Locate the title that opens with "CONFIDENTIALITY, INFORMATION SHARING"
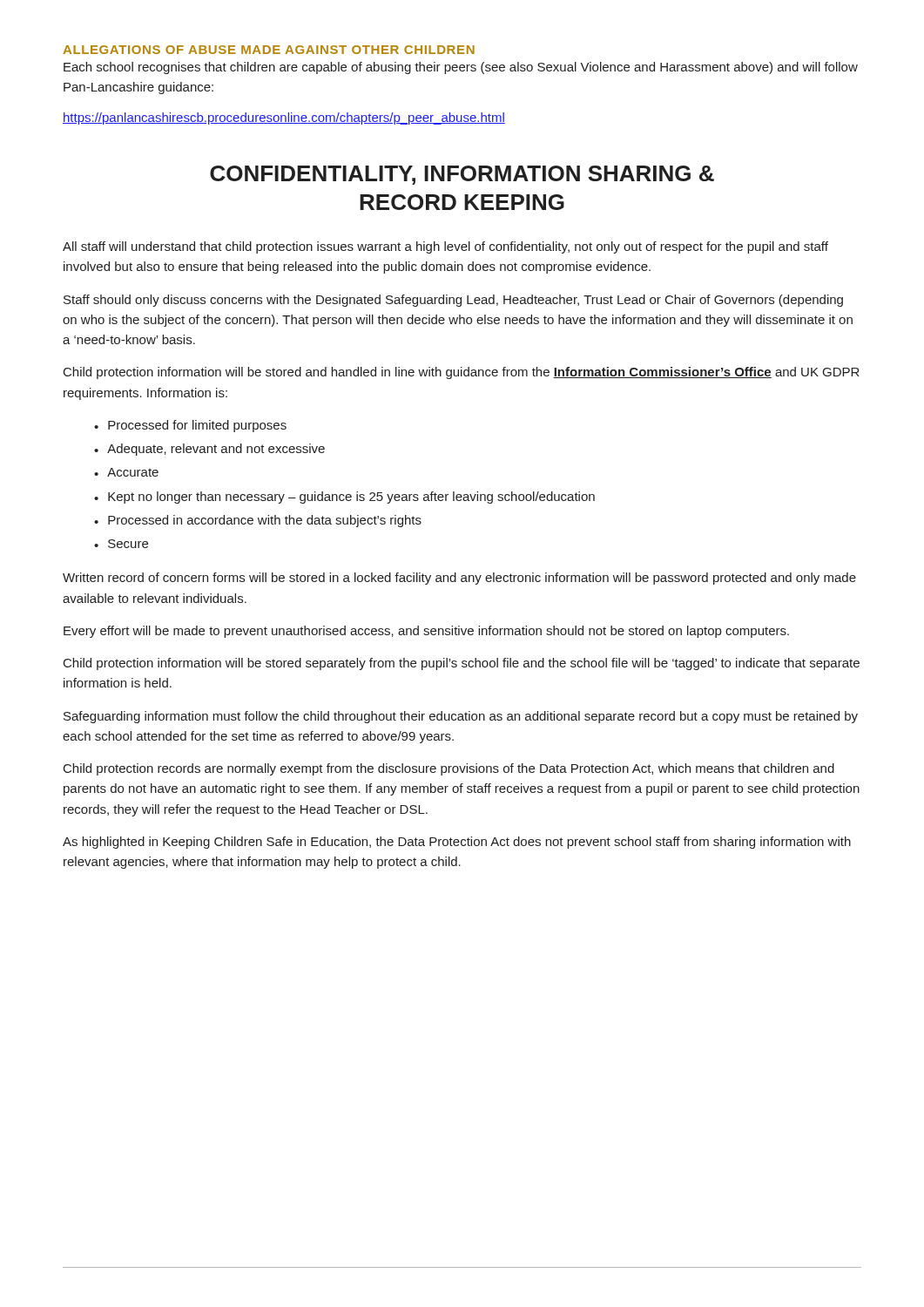The height and width of the screenshot is (1307, 924). 462,187
